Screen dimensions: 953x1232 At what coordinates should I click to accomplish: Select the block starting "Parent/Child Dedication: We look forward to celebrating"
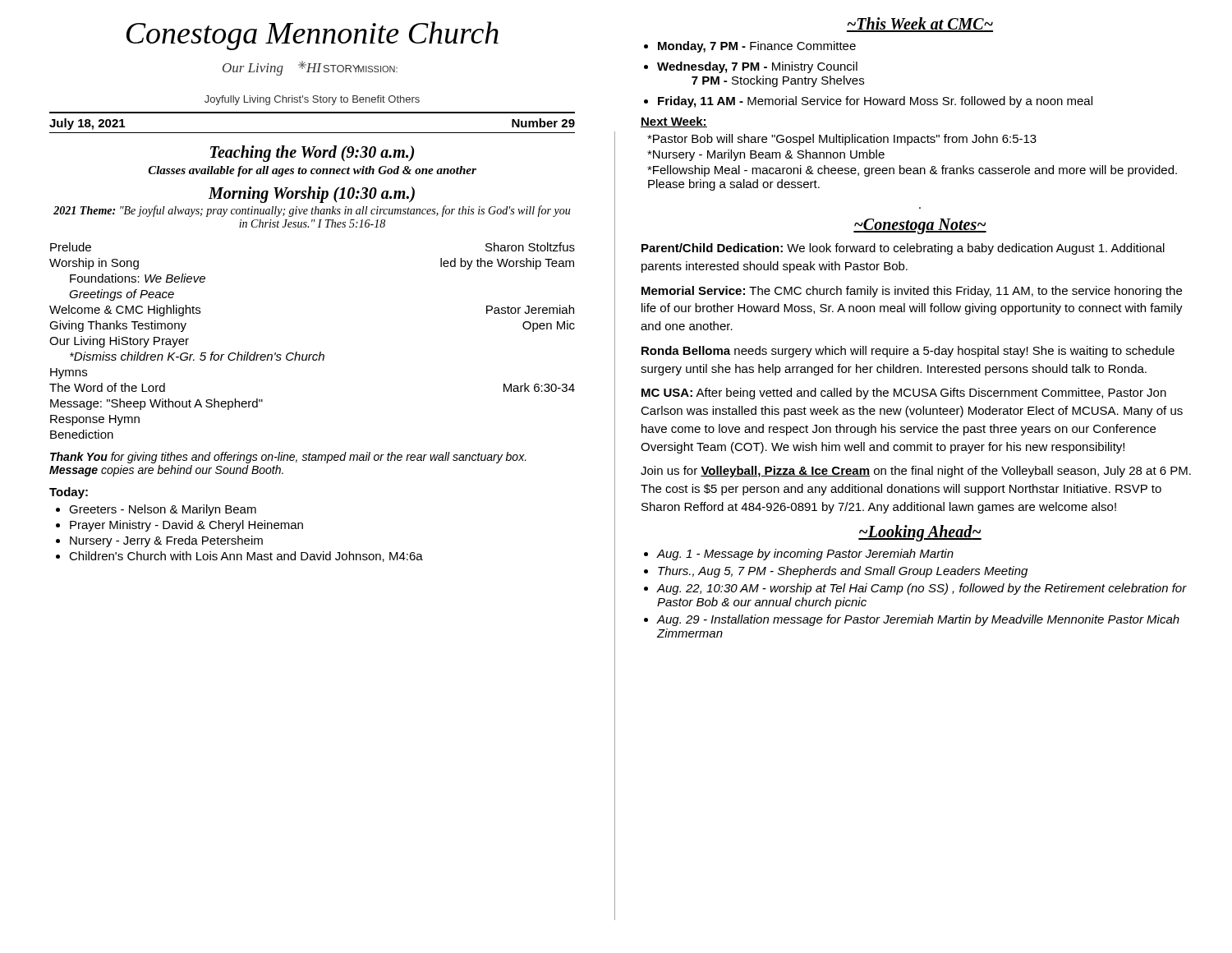tap(920, 257)
